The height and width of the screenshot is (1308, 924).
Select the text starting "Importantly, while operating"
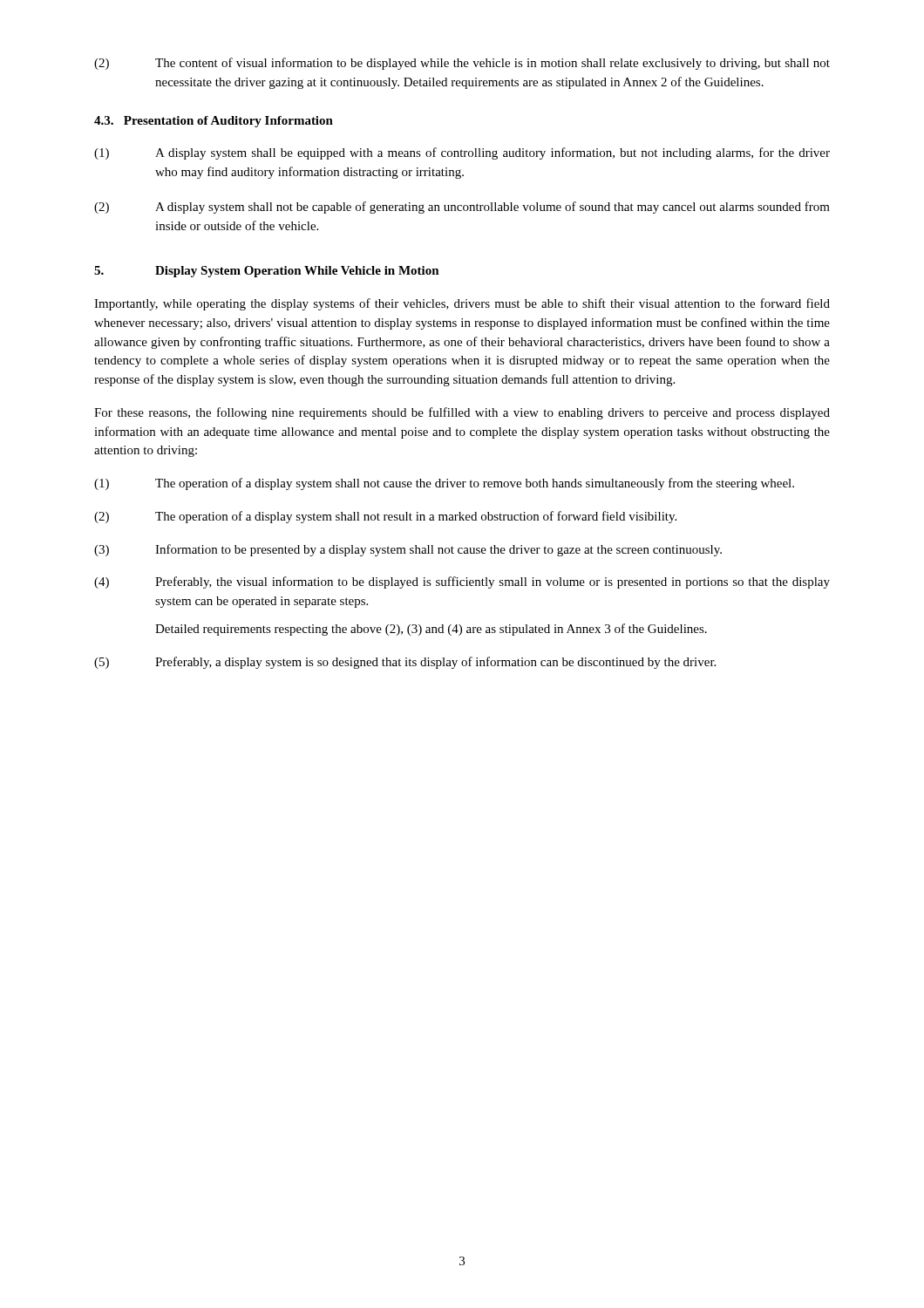(462, 341)
